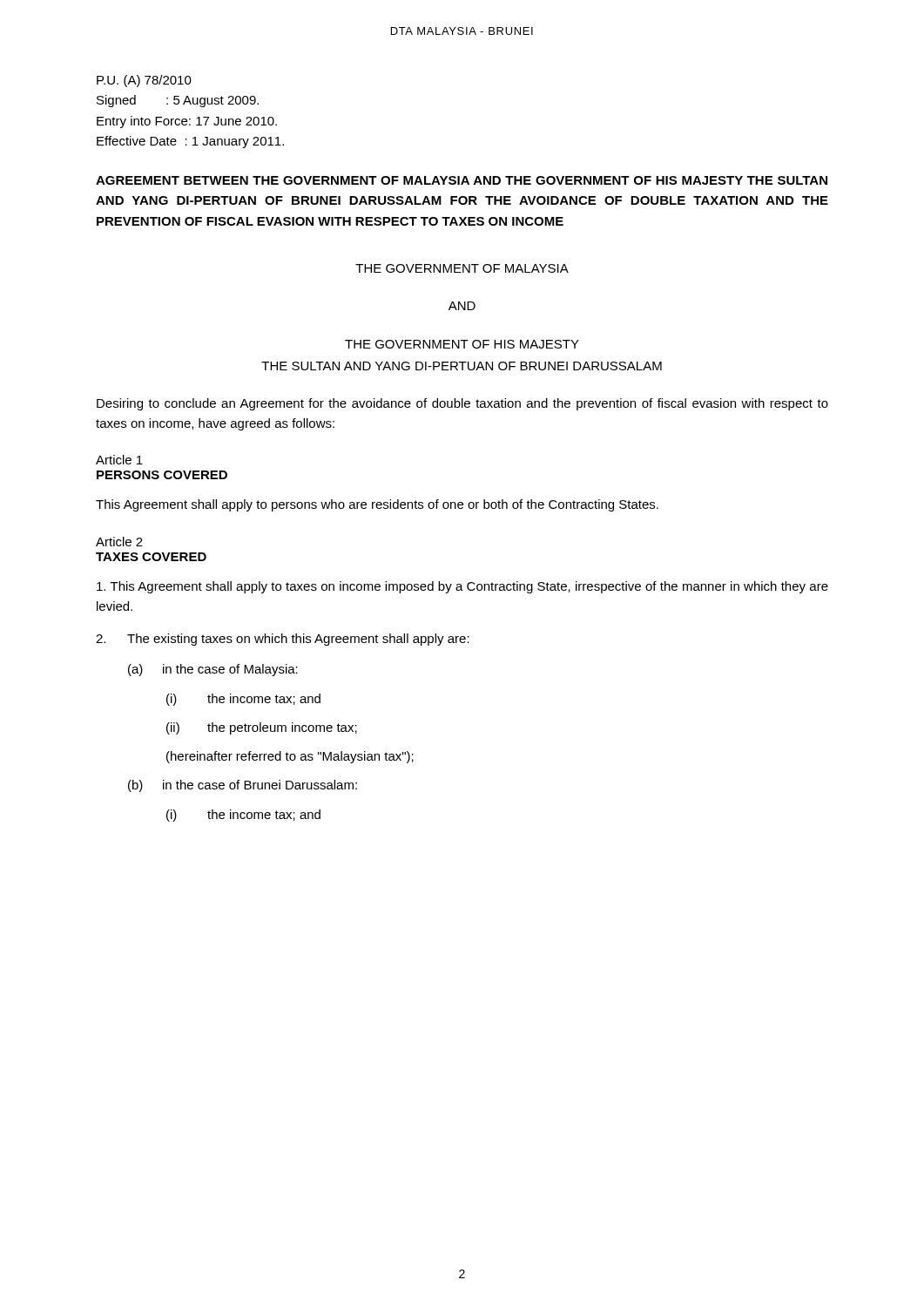924x1307 pixels.
Task: Locate the section header that reads "Article 2 TAXES"
Action: tap(119, 542)
